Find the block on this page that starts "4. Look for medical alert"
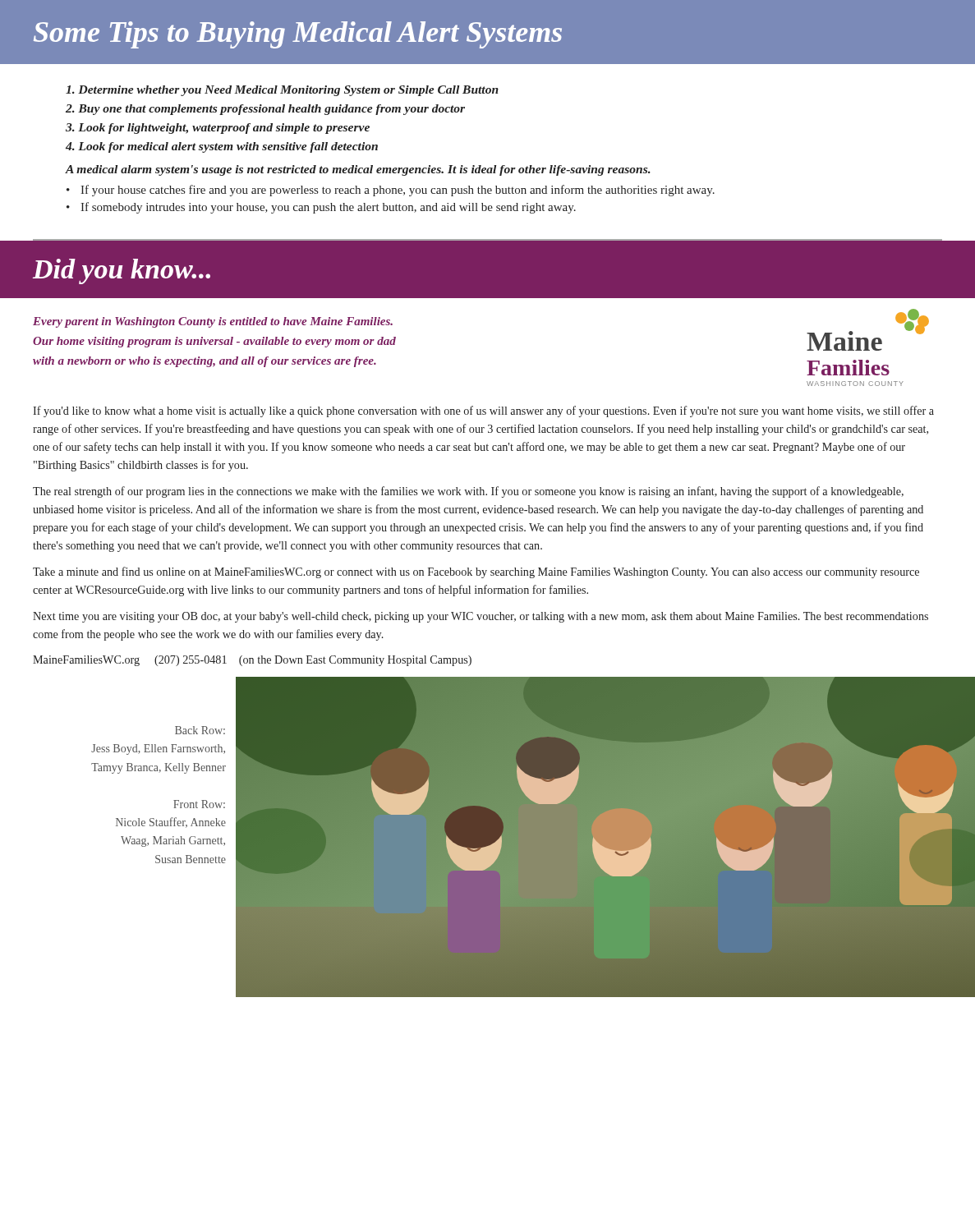 pos(222,146)
